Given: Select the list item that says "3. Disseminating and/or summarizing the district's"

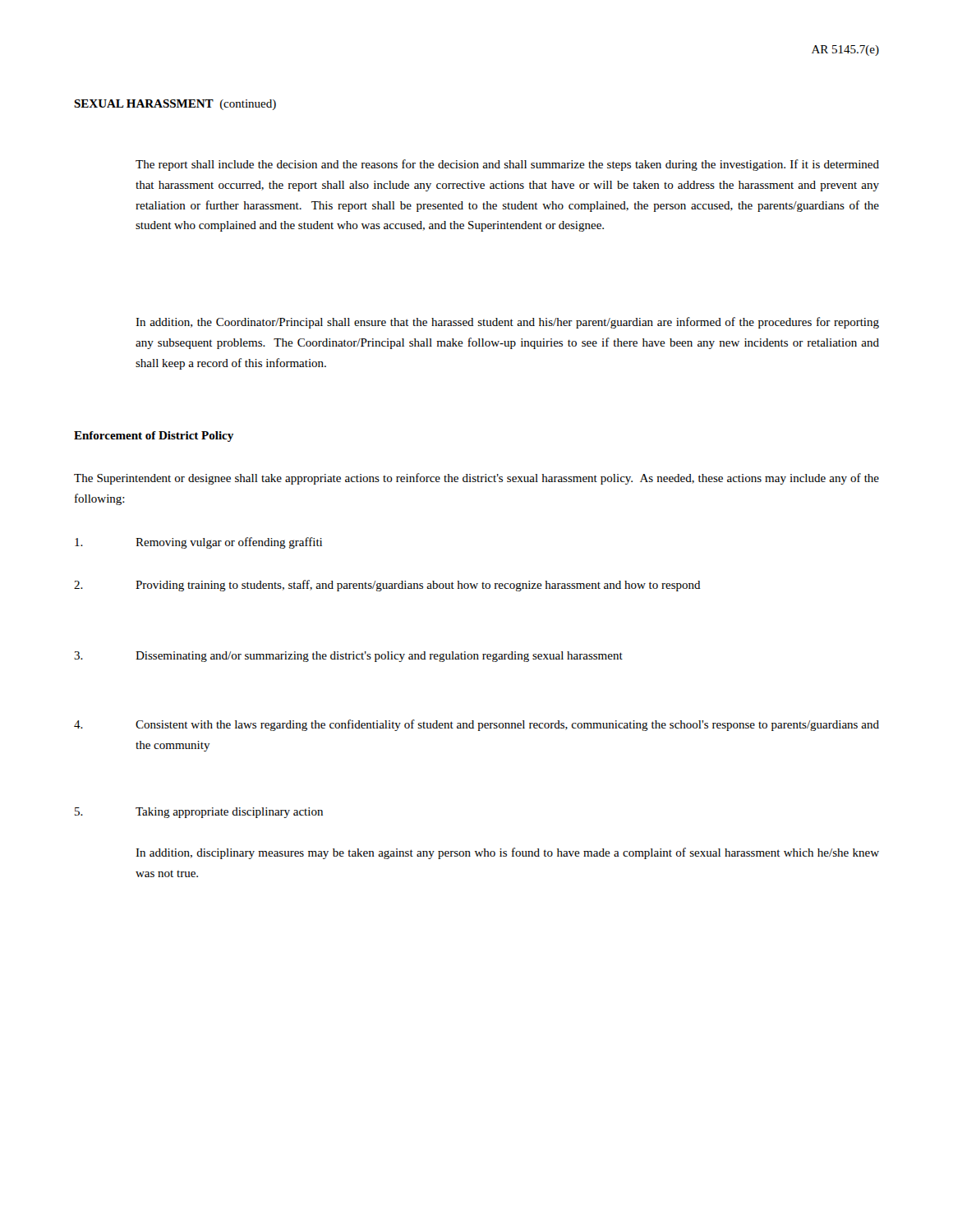Looking at the screenshot, I should point(476,656).
